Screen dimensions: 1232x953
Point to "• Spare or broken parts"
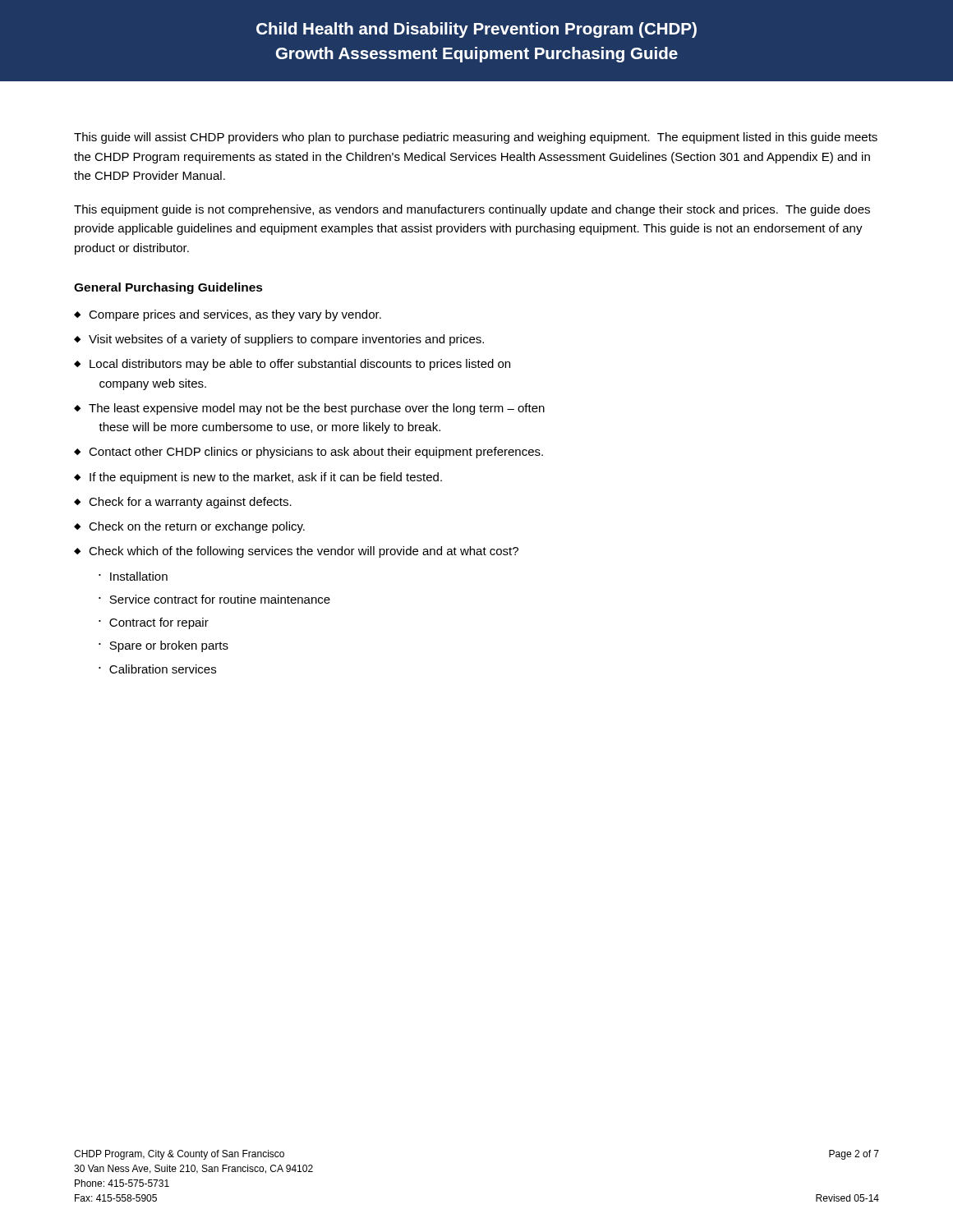coord(163,646)
